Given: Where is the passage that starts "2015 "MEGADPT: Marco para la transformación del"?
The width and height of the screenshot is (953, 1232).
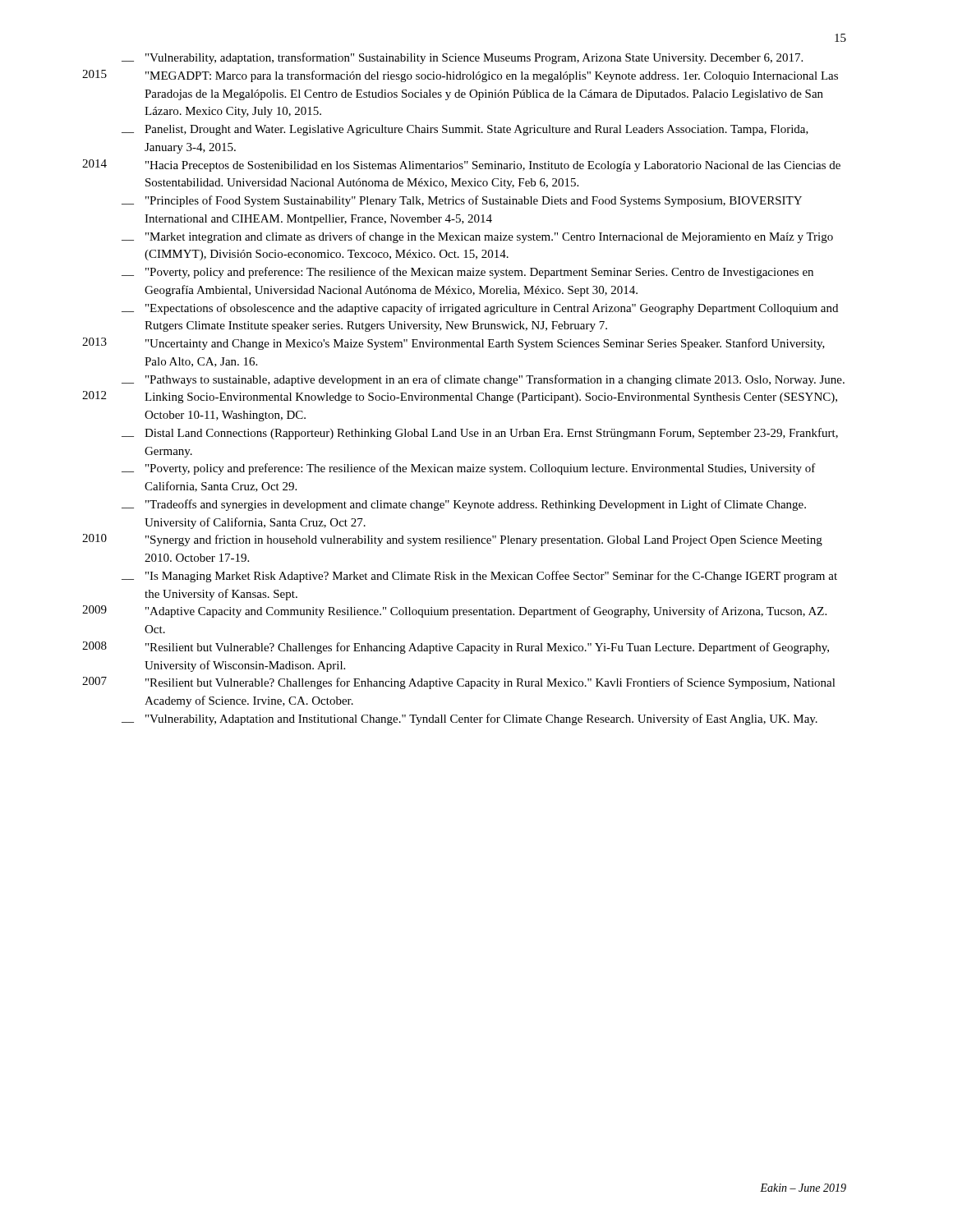Looking at the screenshot, I should [464, 94].
